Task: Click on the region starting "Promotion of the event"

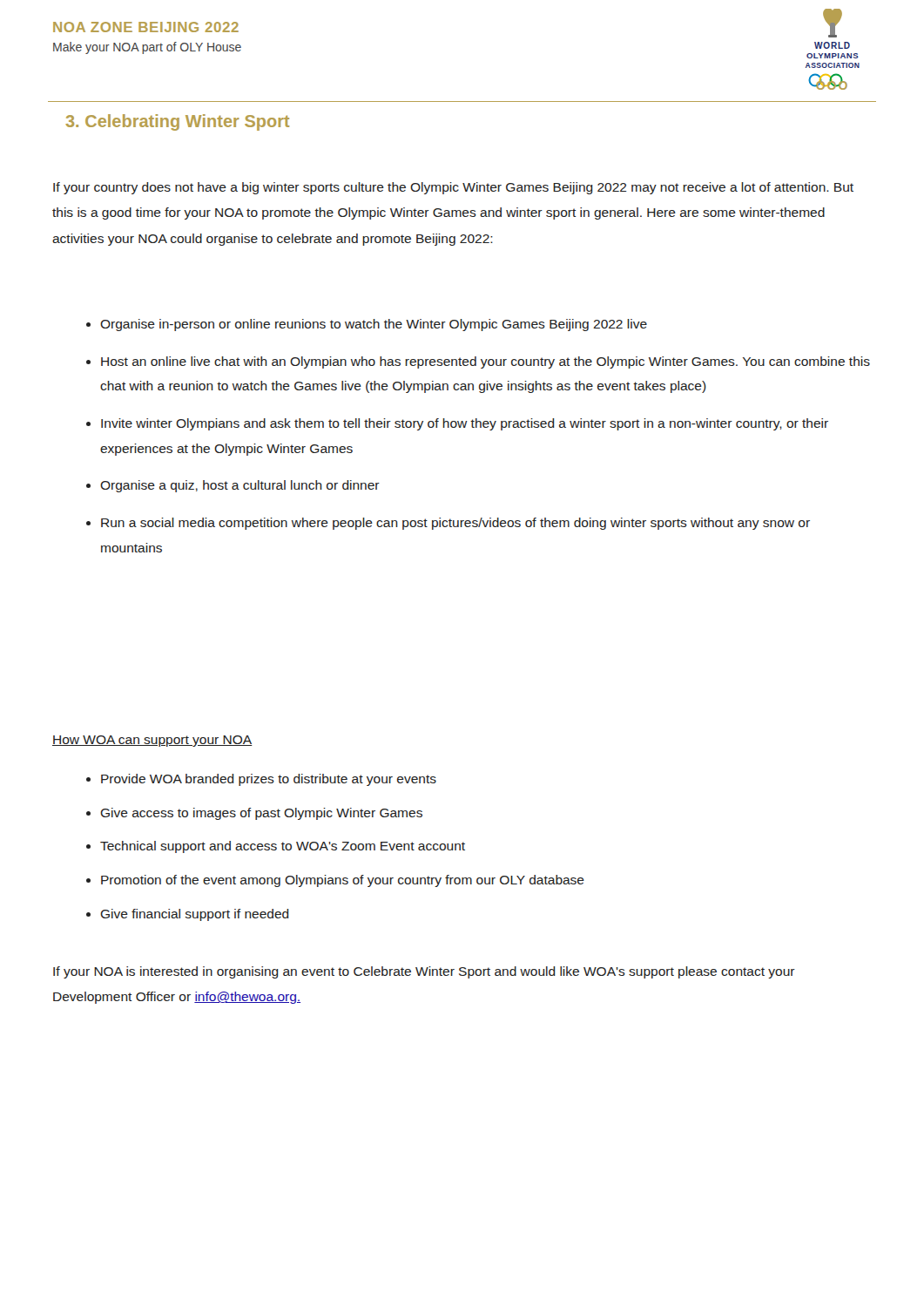Action: coord(342,880)
